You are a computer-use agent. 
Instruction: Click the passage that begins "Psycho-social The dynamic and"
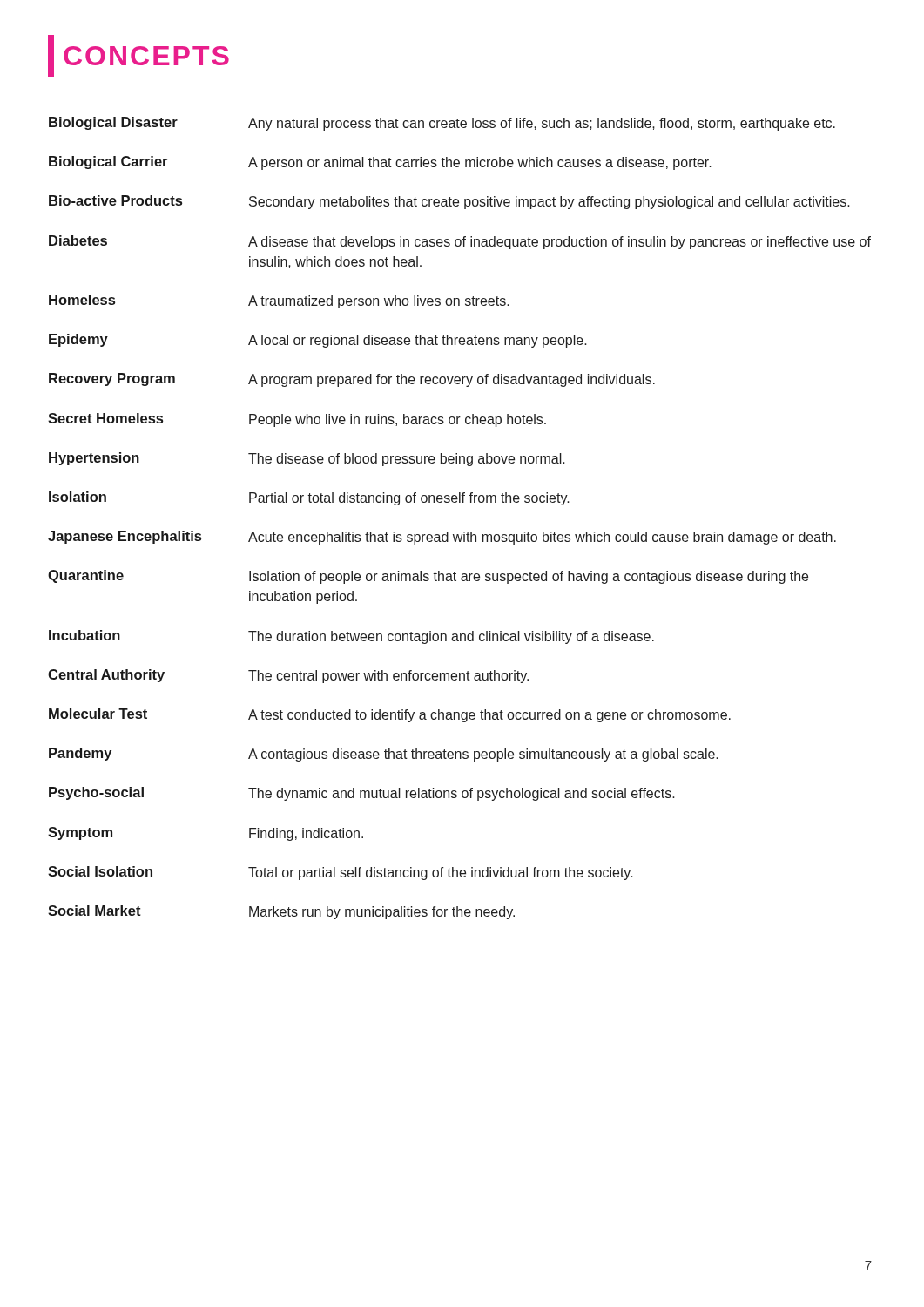coord(462,794)
